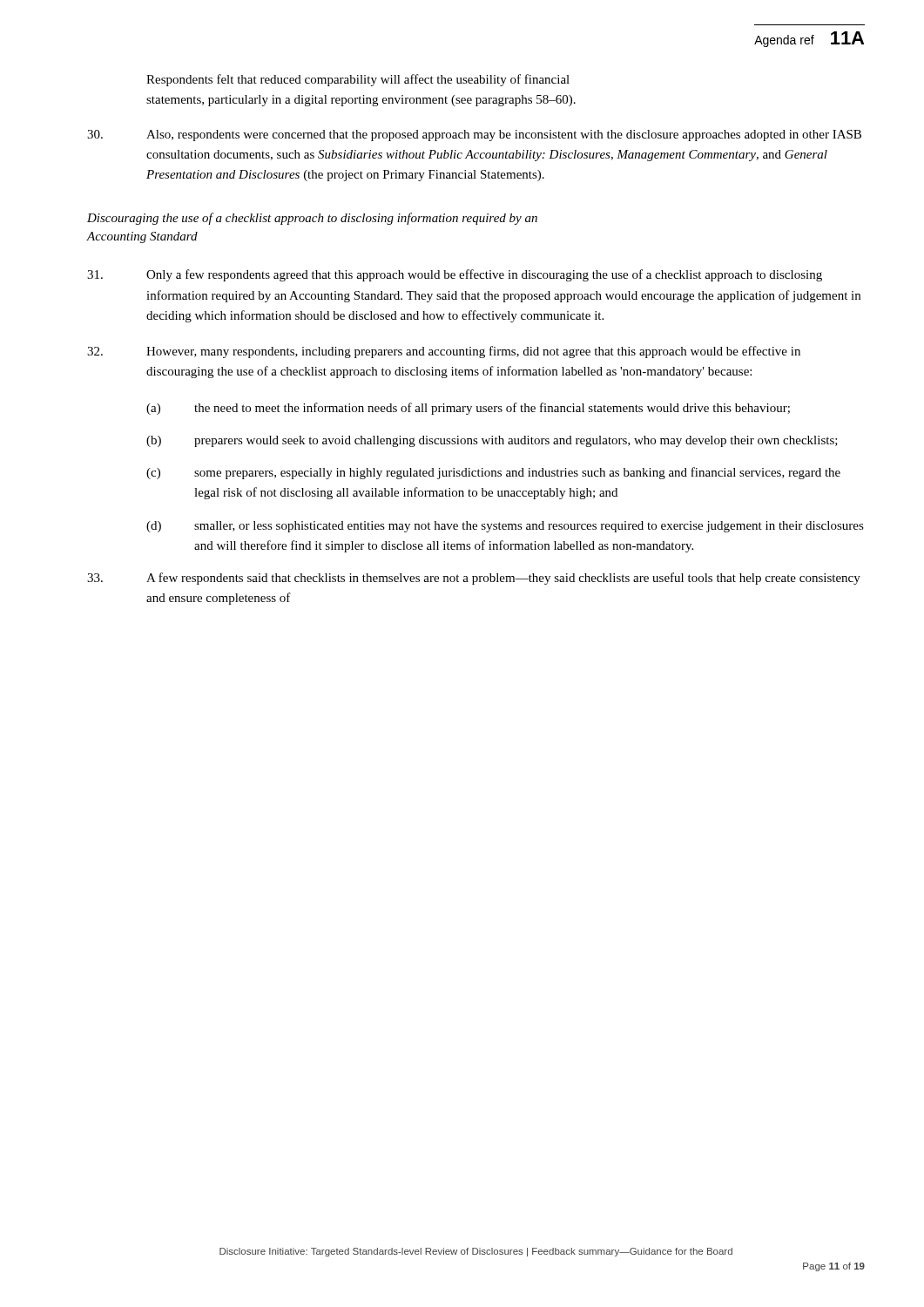The height and width of the screenshot is (1307, 924).
Task: Click the passage that begins "However, many respondents, including preparers and accounting"
Action: (476, 362)
